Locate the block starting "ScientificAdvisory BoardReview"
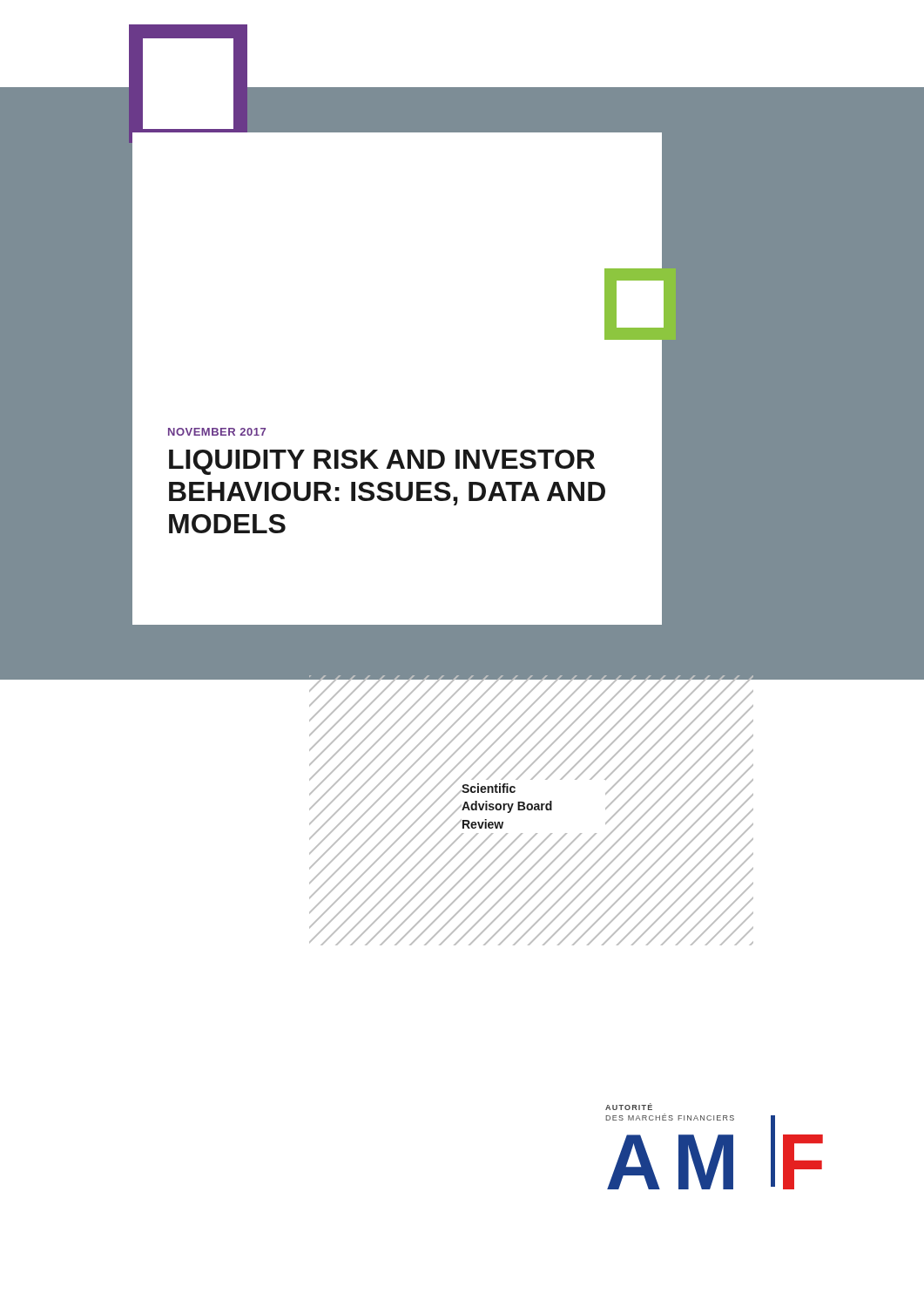924x1307 pixels. (507, 806)
